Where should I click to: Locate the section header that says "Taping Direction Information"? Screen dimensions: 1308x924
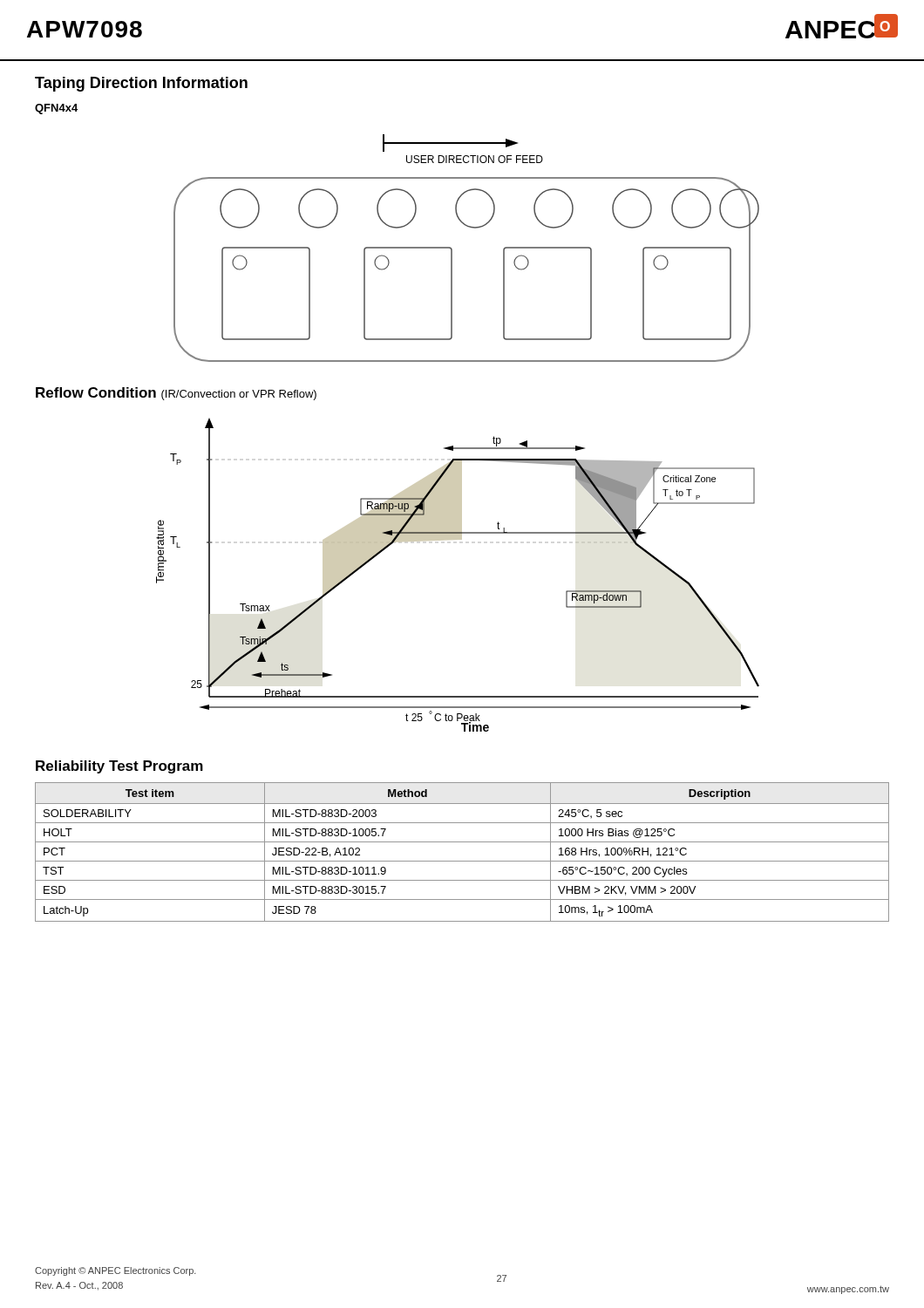pos(142,83)
